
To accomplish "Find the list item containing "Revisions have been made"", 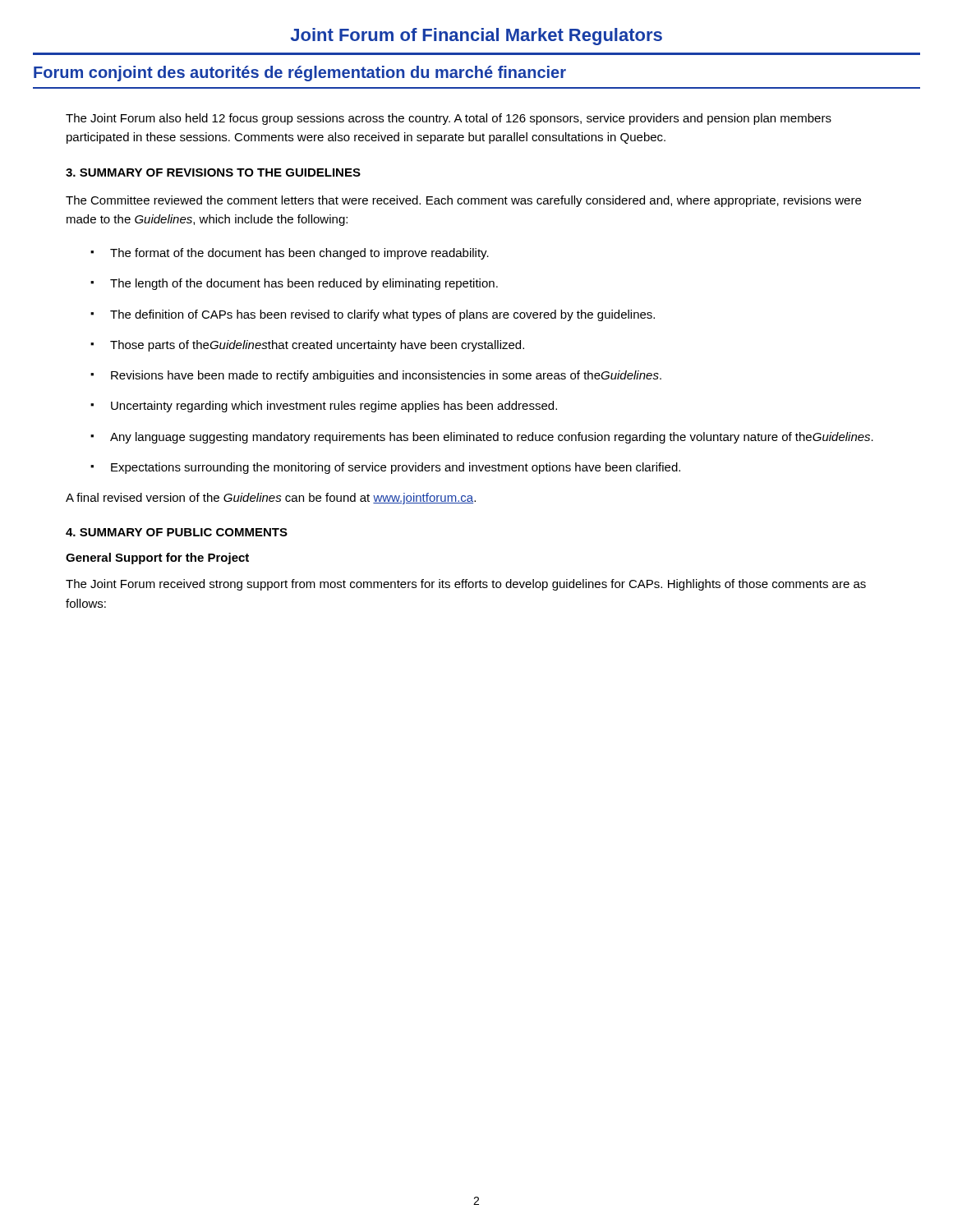I will click(x=386, y=375).
